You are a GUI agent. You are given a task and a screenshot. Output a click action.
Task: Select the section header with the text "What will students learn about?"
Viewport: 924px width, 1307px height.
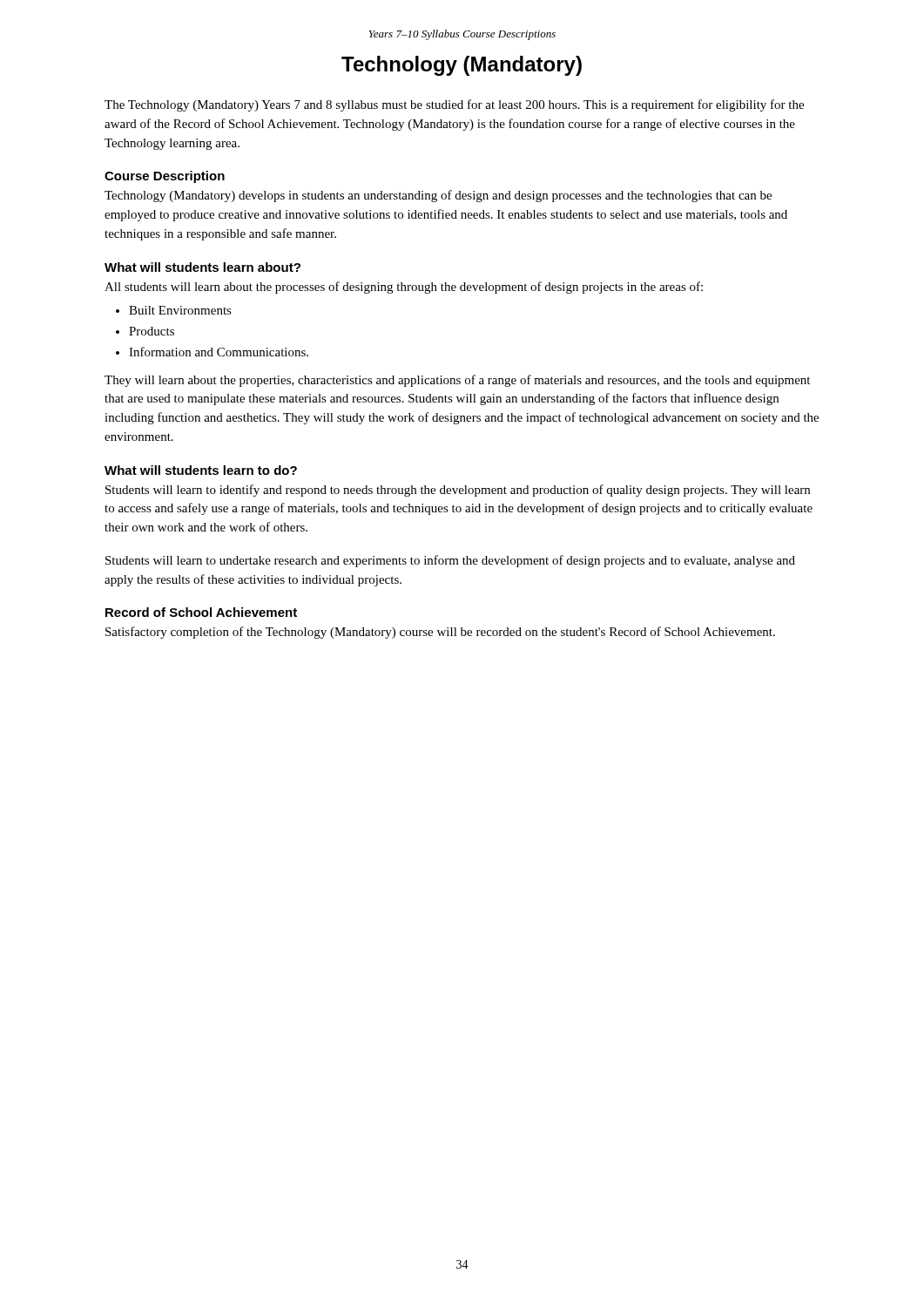[203, 267]
